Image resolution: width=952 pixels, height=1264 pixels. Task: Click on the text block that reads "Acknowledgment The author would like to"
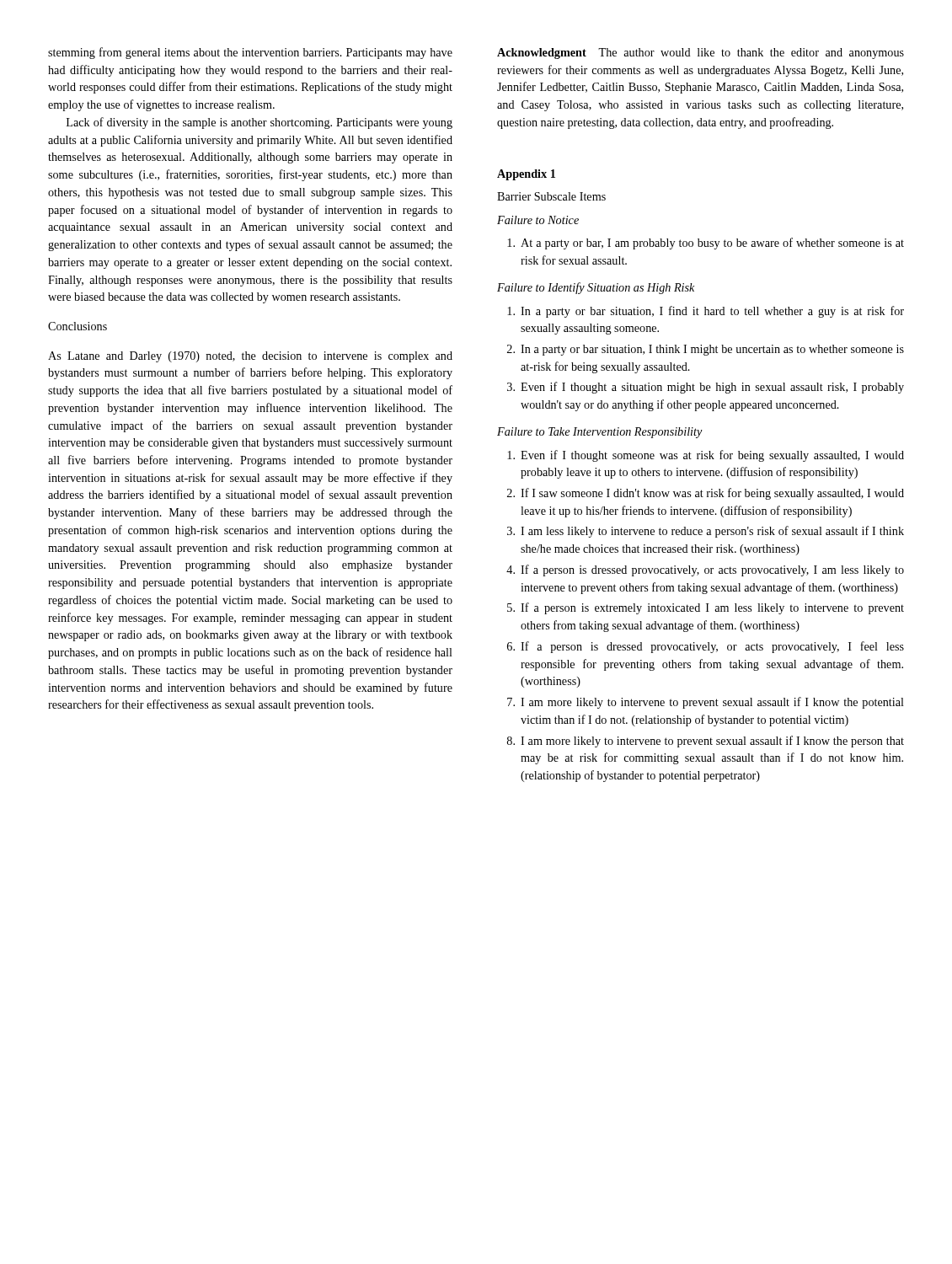(x=701, y=87)
